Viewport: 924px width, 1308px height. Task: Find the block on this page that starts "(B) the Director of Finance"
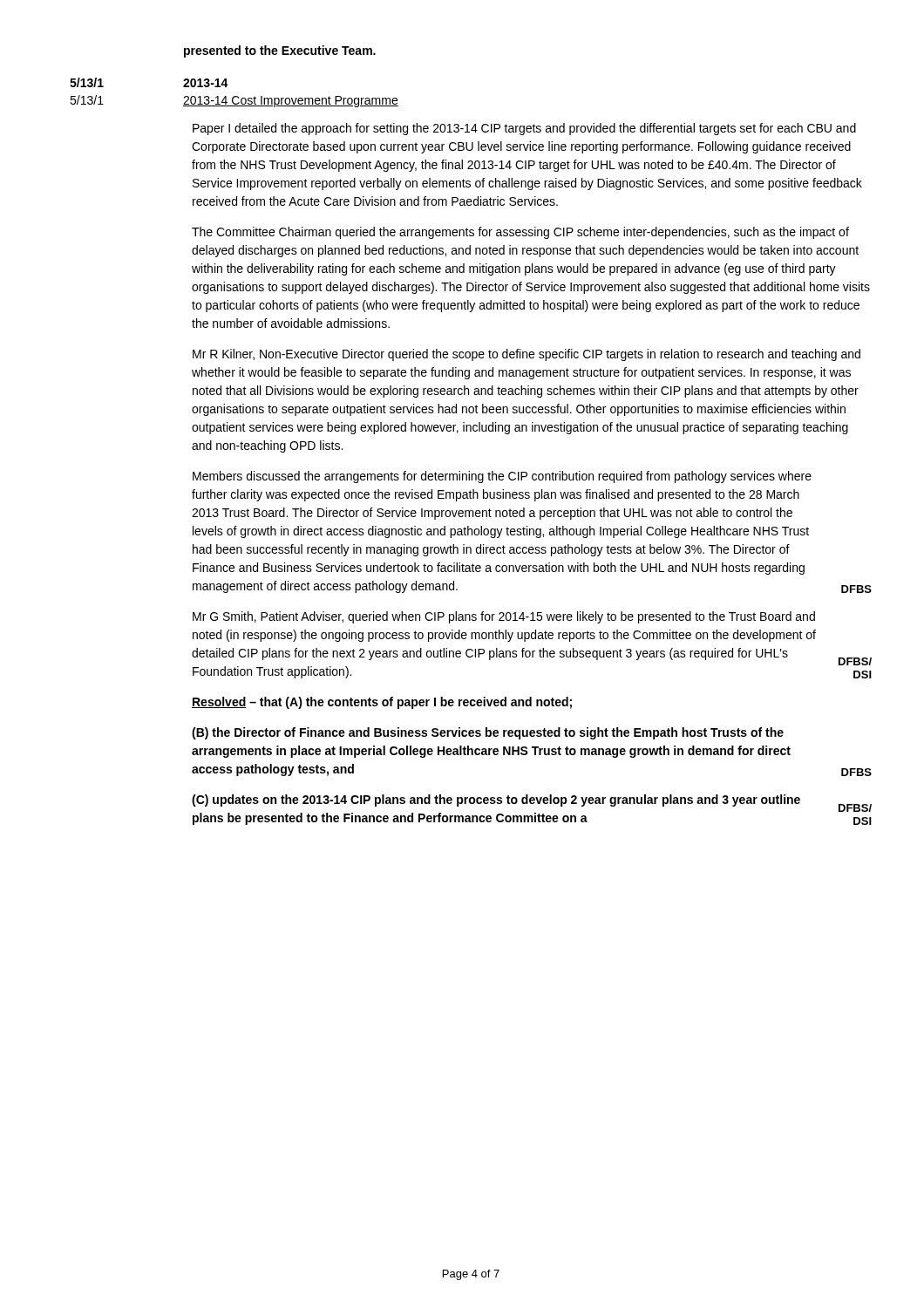pos(532,751)
